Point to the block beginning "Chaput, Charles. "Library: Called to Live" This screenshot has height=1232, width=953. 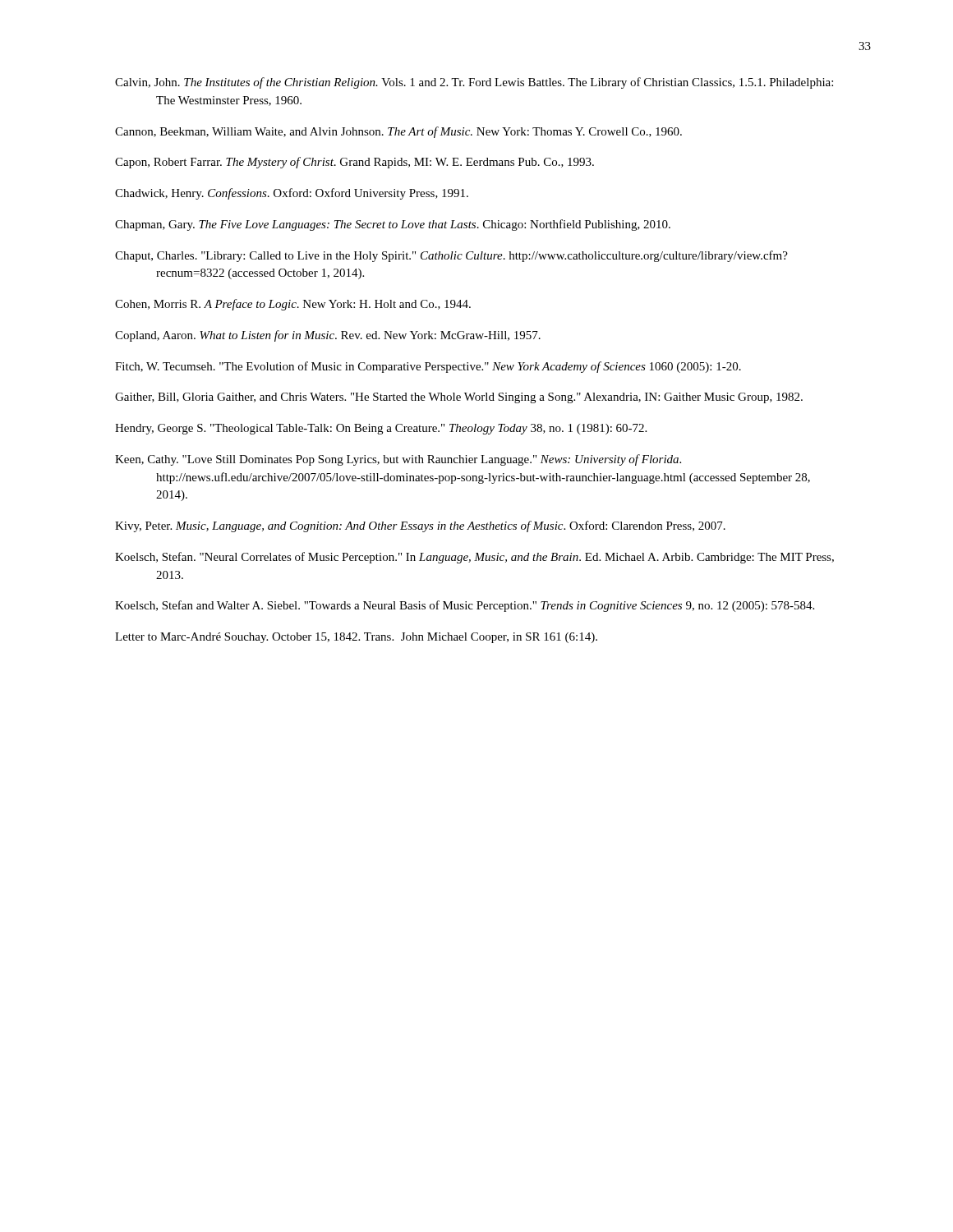451,264
